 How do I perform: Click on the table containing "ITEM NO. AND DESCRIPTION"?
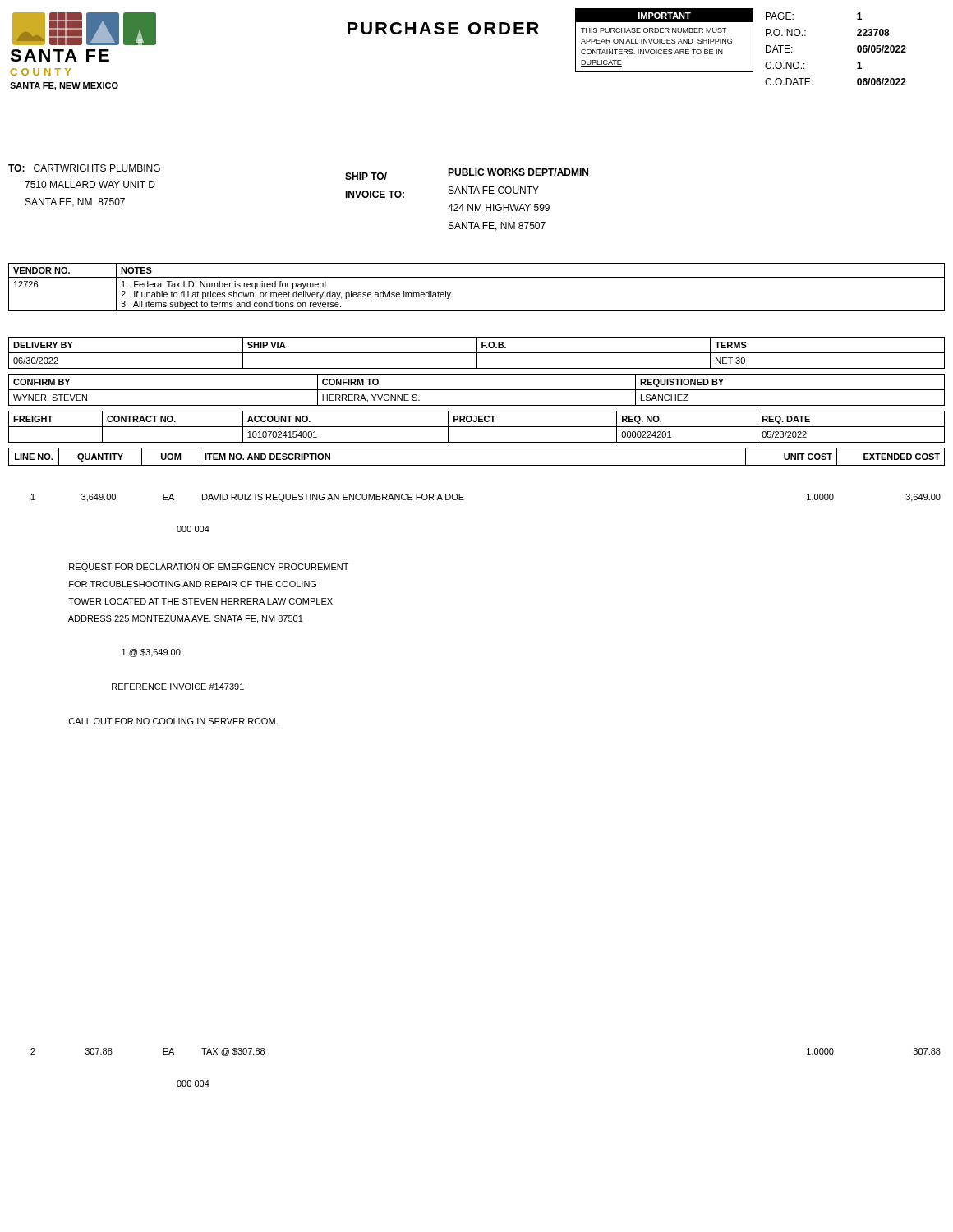pyautogui.click(x=476, y=457)
